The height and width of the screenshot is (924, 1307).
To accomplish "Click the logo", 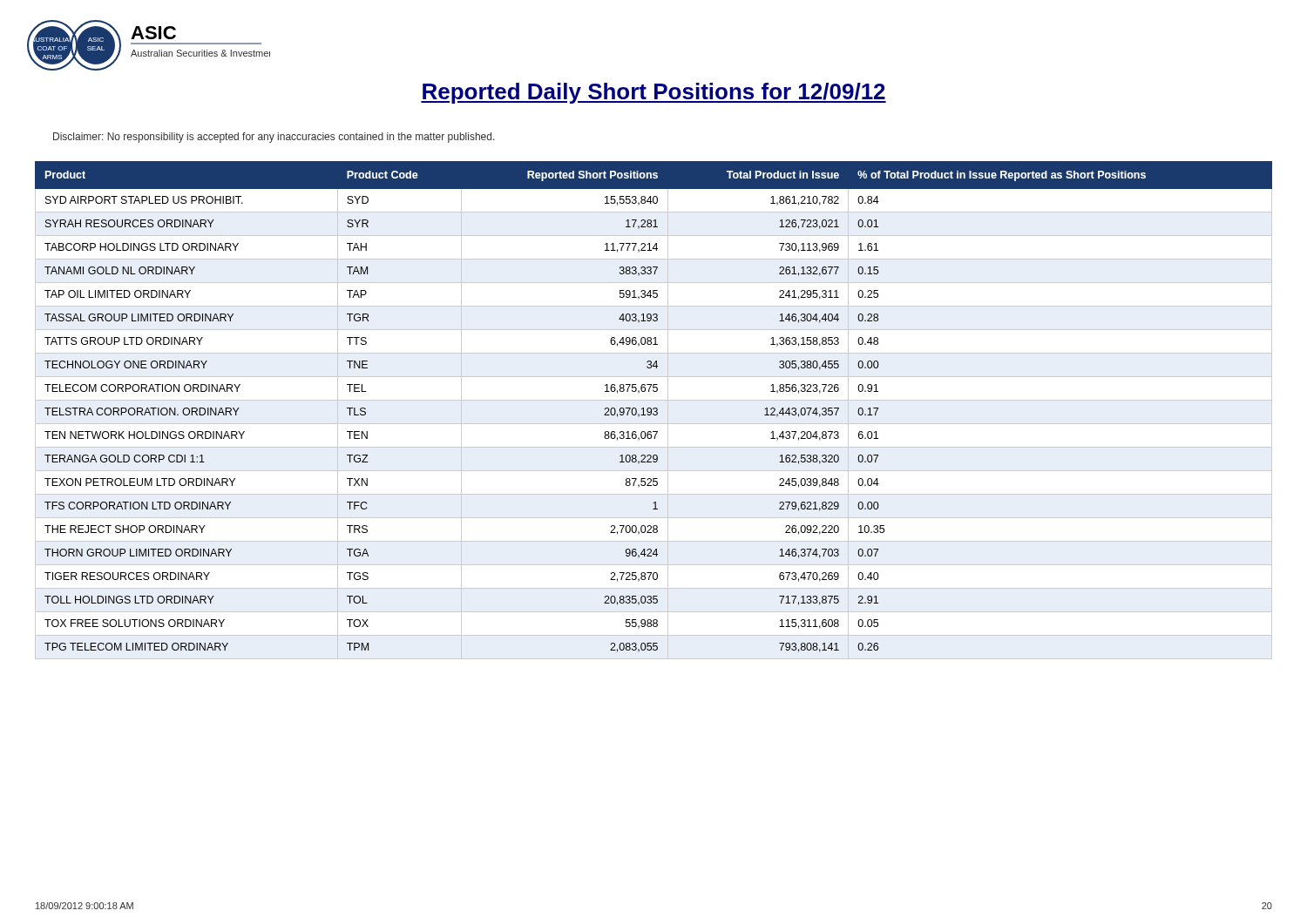I will (148, 46).
